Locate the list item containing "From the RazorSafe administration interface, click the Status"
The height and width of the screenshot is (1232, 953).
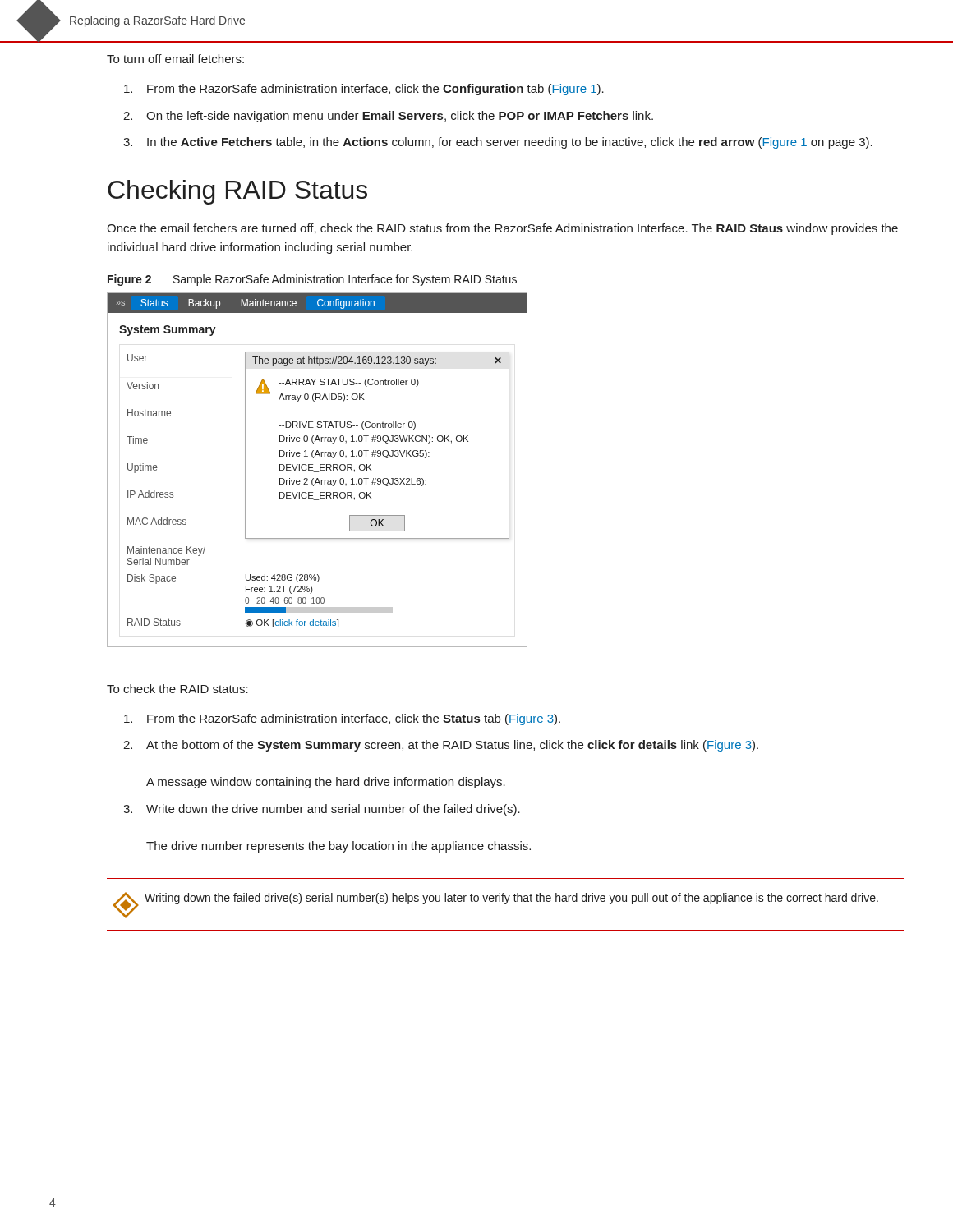pyautogui.click(x=513, y=719)
